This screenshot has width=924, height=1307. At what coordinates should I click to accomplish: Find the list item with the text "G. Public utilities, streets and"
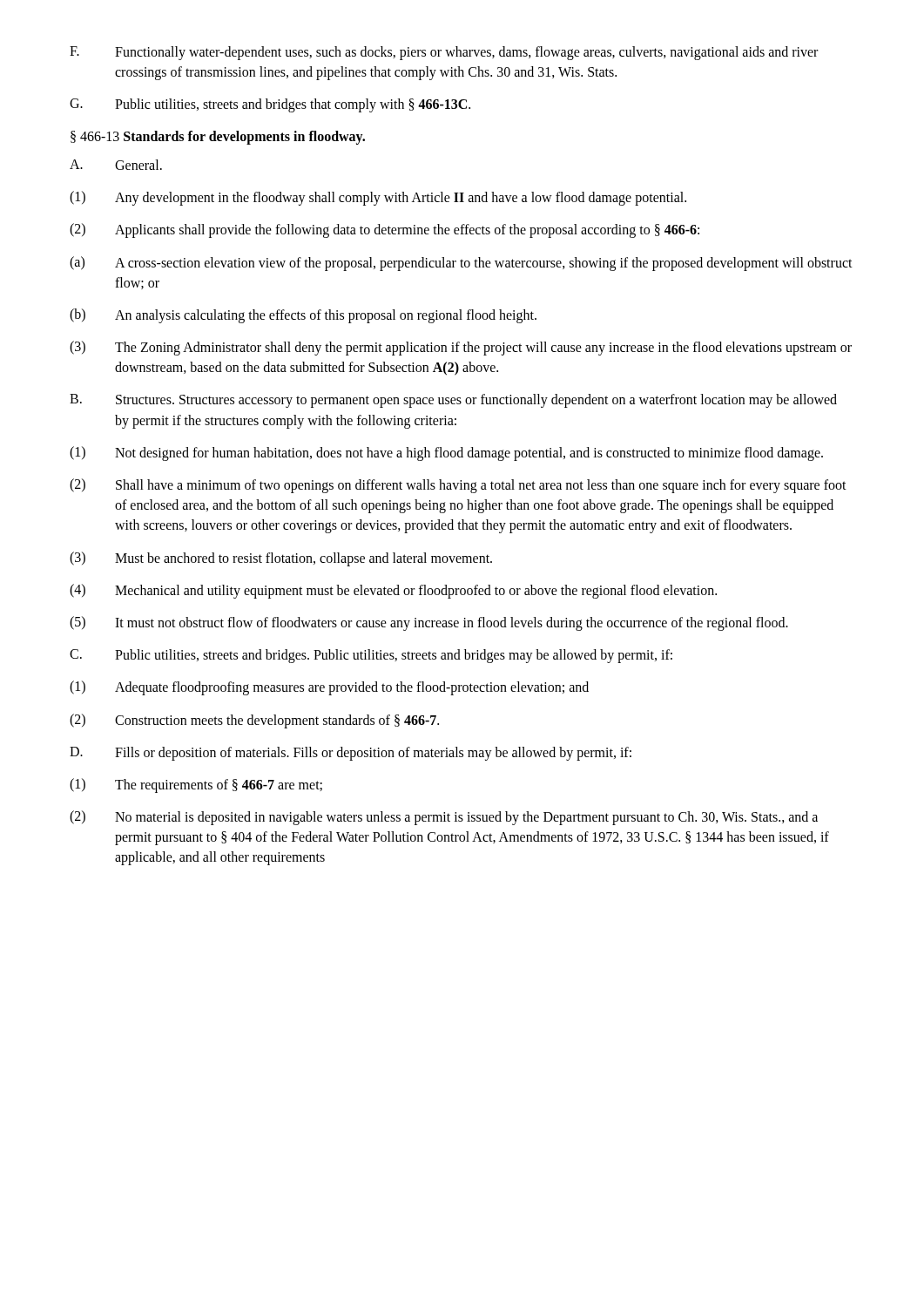462,104
